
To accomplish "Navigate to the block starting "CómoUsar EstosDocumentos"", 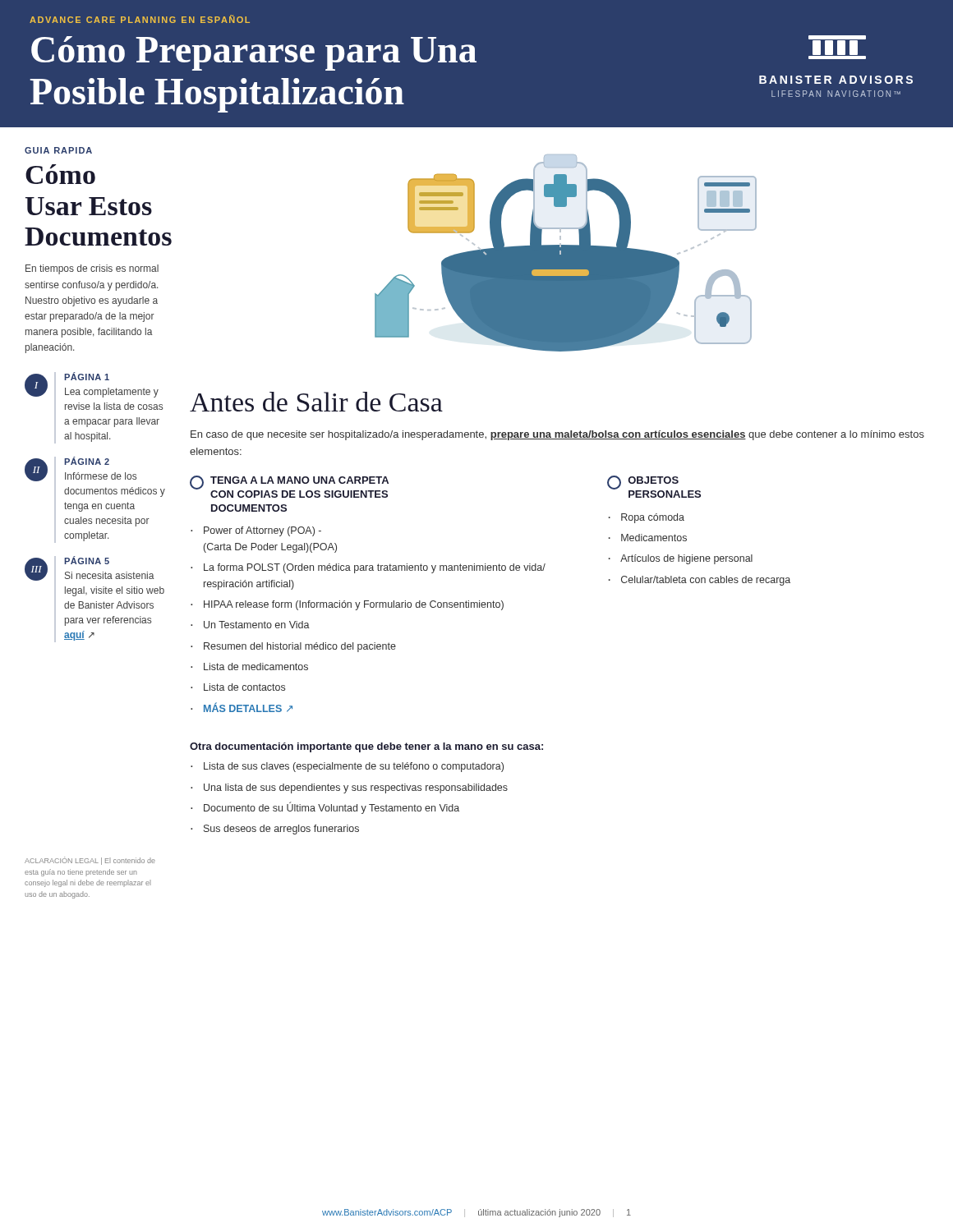I will coord(95,205).
